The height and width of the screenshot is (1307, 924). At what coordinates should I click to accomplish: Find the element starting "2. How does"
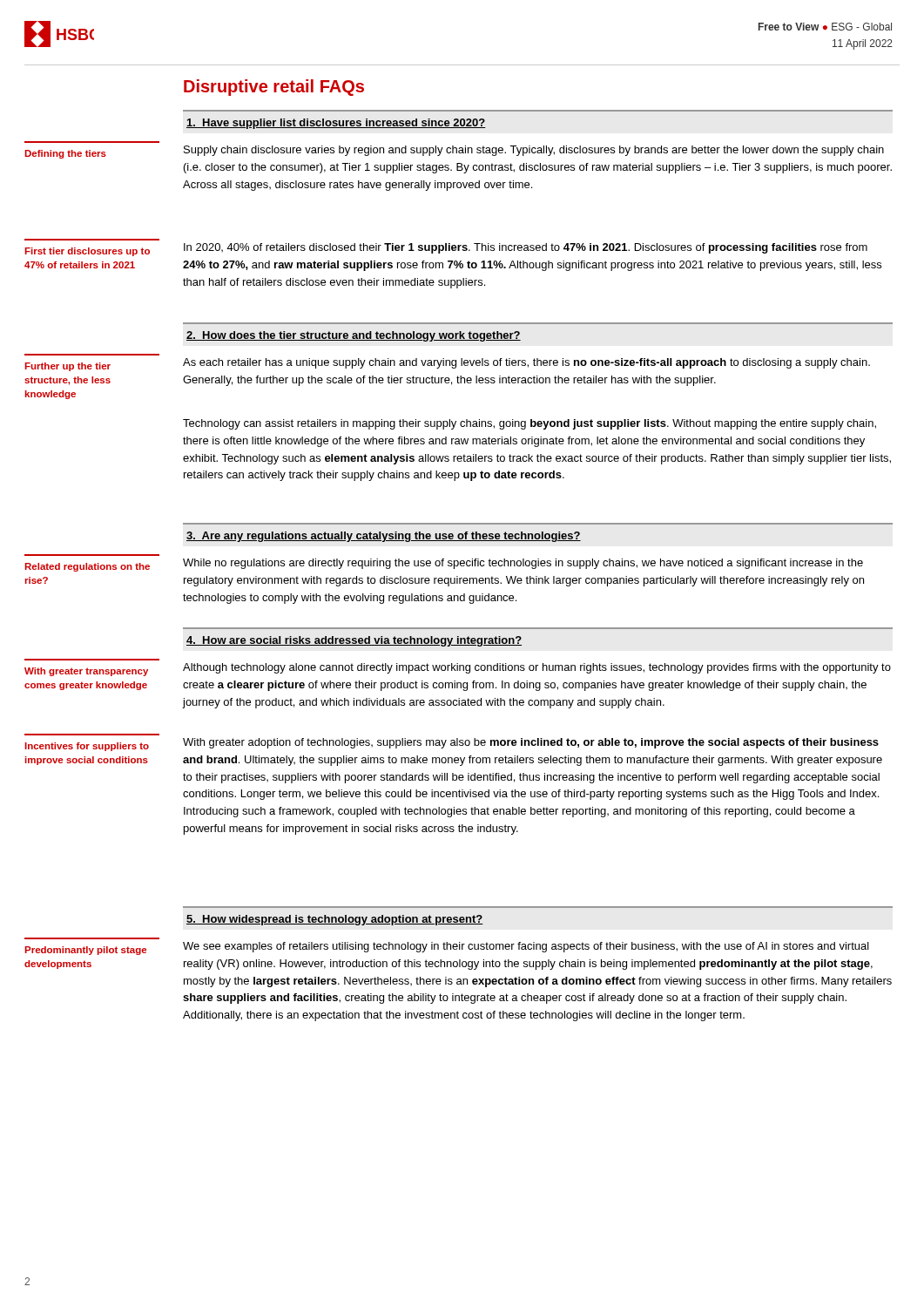pyautogui.click(x=353, y=335)
